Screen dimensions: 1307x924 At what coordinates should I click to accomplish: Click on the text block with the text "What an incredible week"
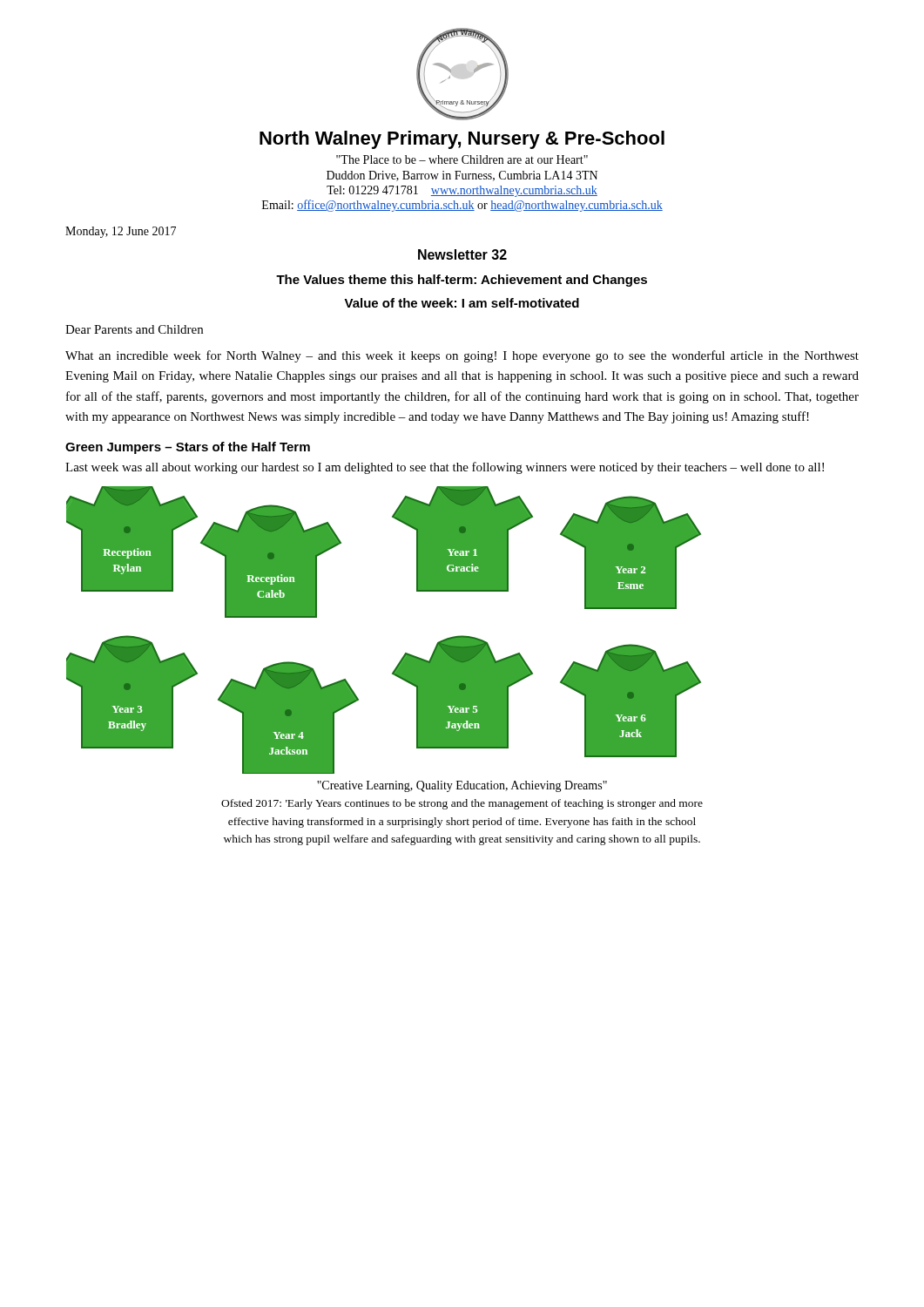coord(462,386)
